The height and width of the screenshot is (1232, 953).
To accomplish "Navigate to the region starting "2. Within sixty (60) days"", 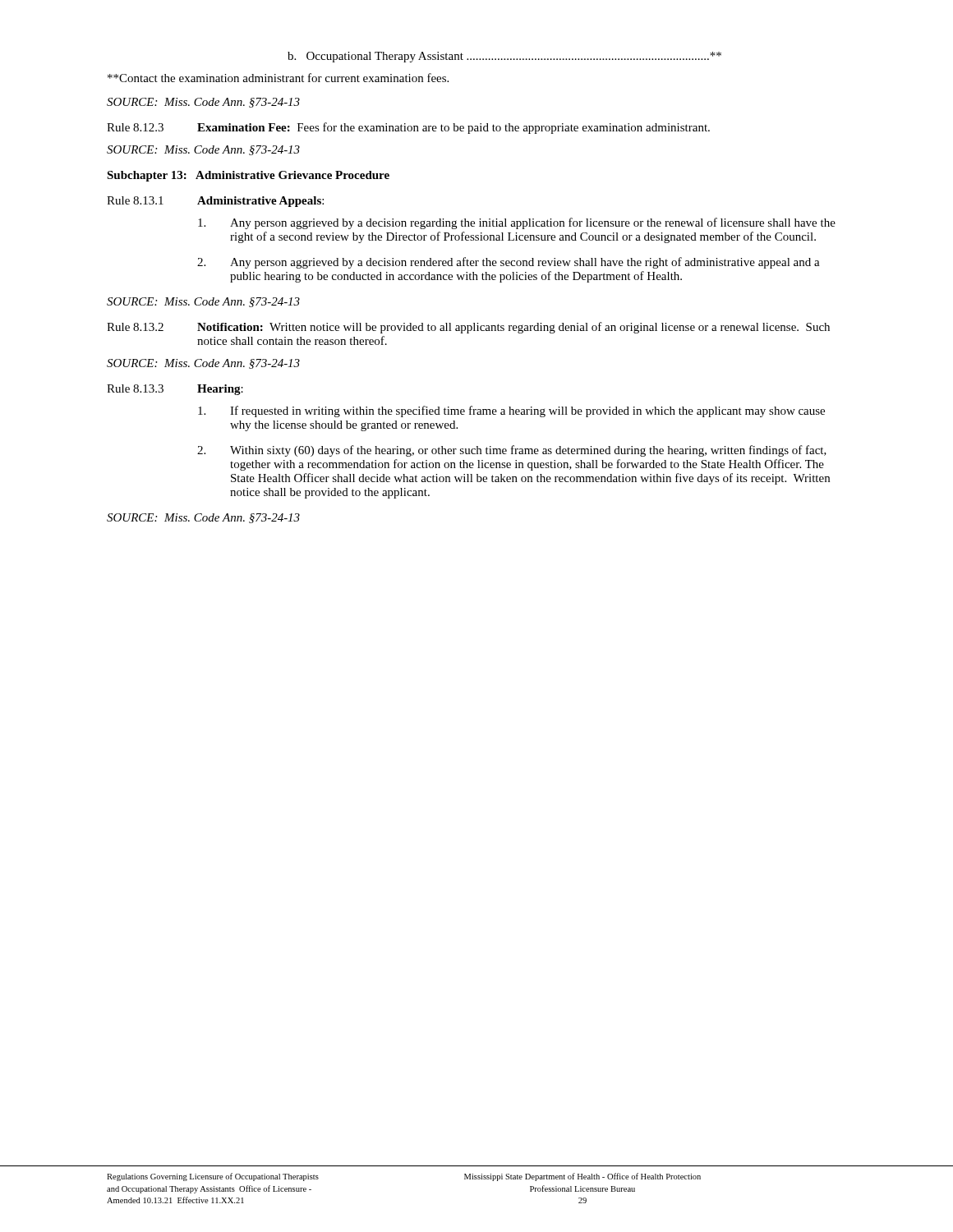I will pos(522,471).
